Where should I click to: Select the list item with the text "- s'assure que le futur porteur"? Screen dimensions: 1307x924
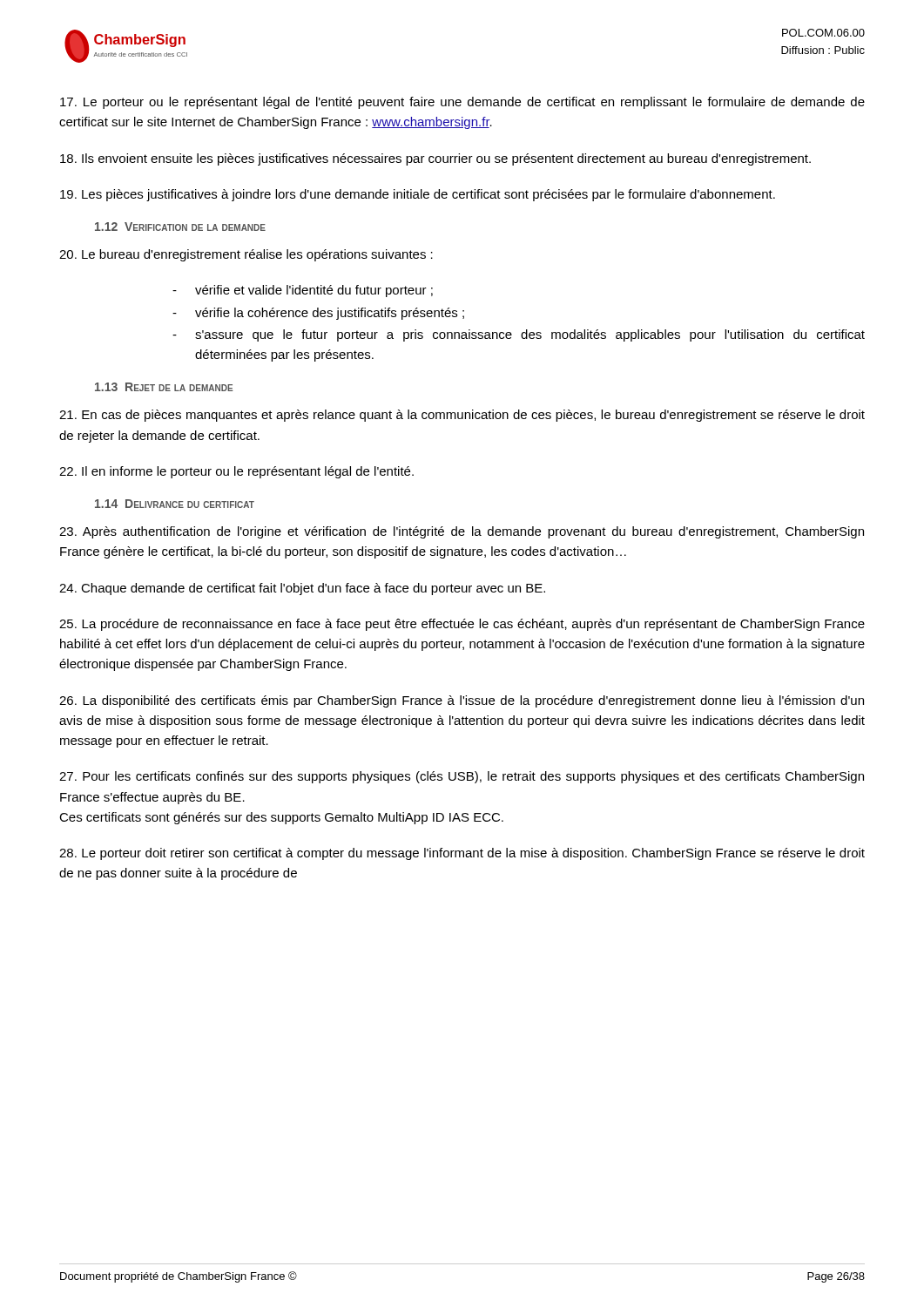coord(519,344)
